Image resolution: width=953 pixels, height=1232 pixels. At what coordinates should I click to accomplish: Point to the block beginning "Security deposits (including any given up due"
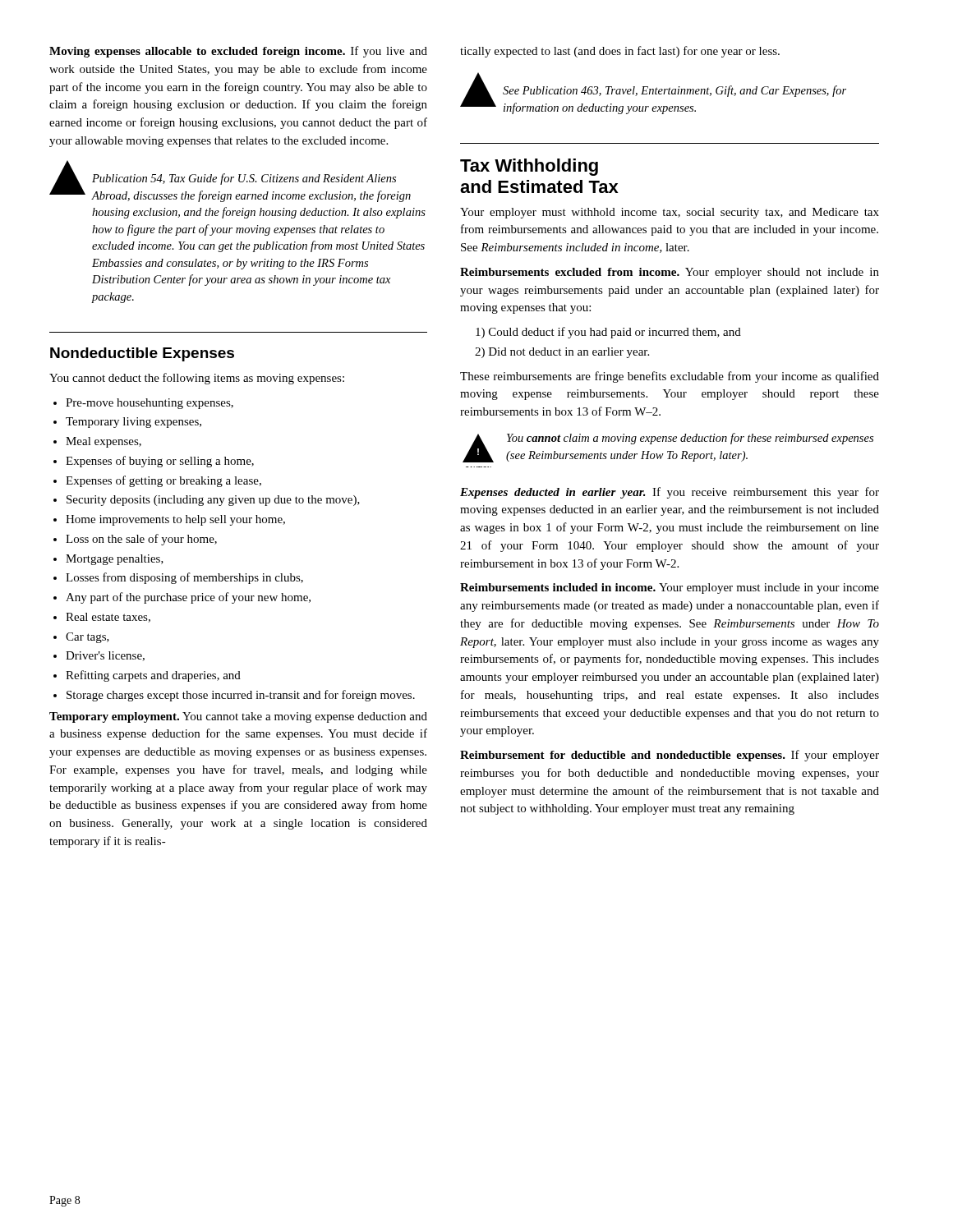pyautogui.click(x=238, y=500)
